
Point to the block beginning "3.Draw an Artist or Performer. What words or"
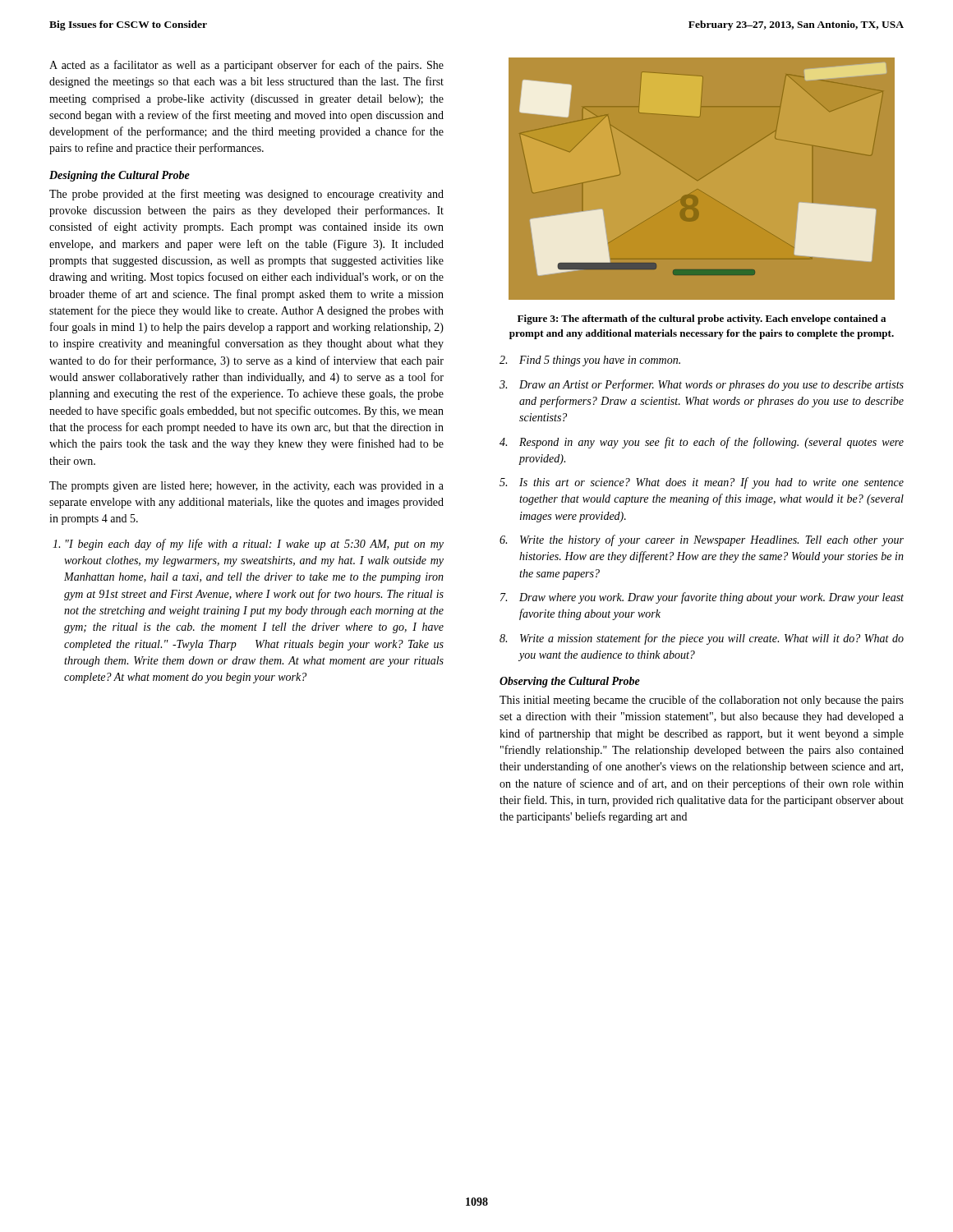[x=702, y=402]
